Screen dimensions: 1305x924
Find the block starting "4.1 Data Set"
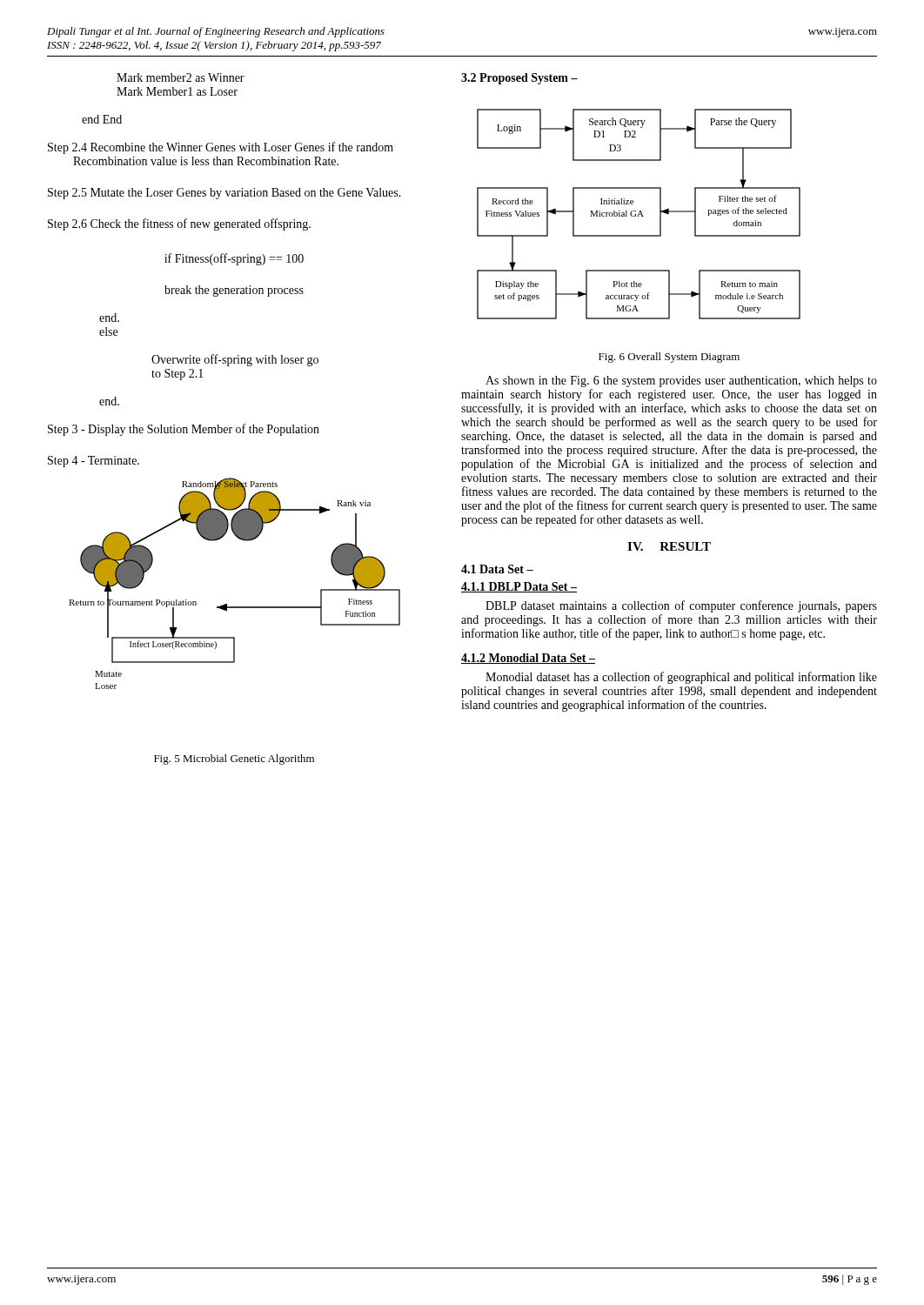click(x=497, y=569)
